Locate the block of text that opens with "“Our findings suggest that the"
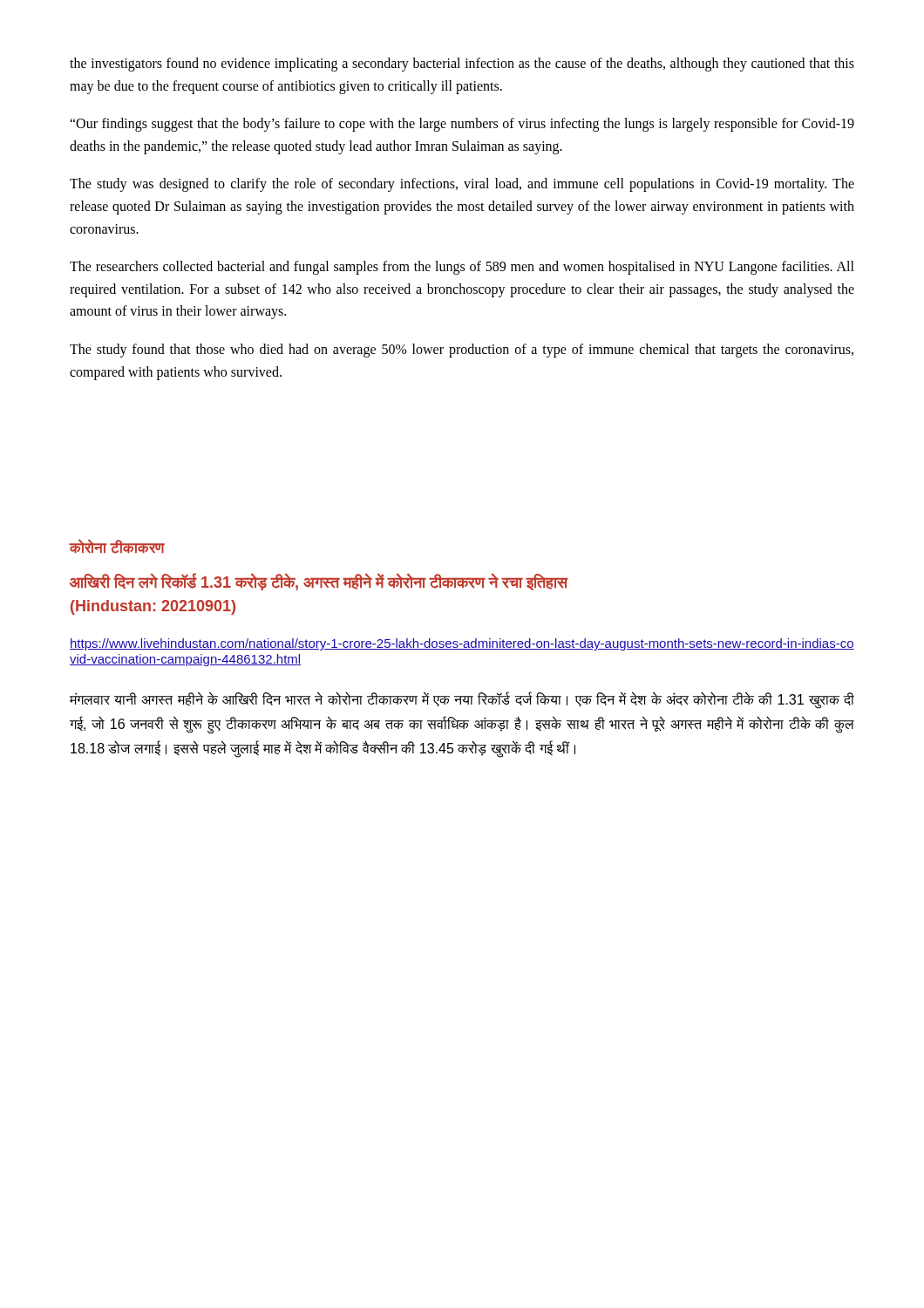924x1308 pixels. click(x=462, y=135)
